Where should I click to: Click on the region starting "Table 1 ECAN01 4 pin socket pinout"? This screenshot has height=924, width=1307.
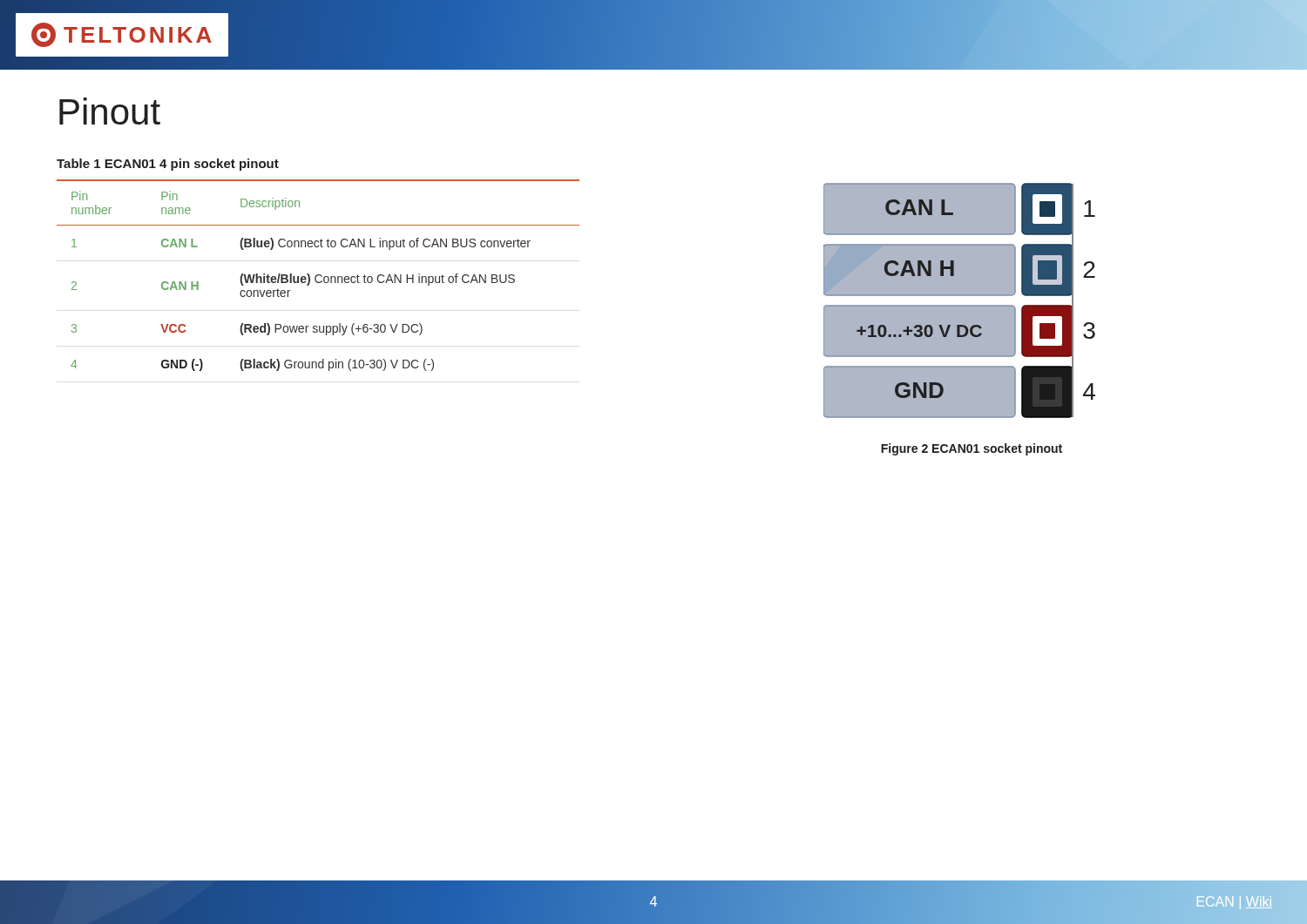(x=168, y=163)
